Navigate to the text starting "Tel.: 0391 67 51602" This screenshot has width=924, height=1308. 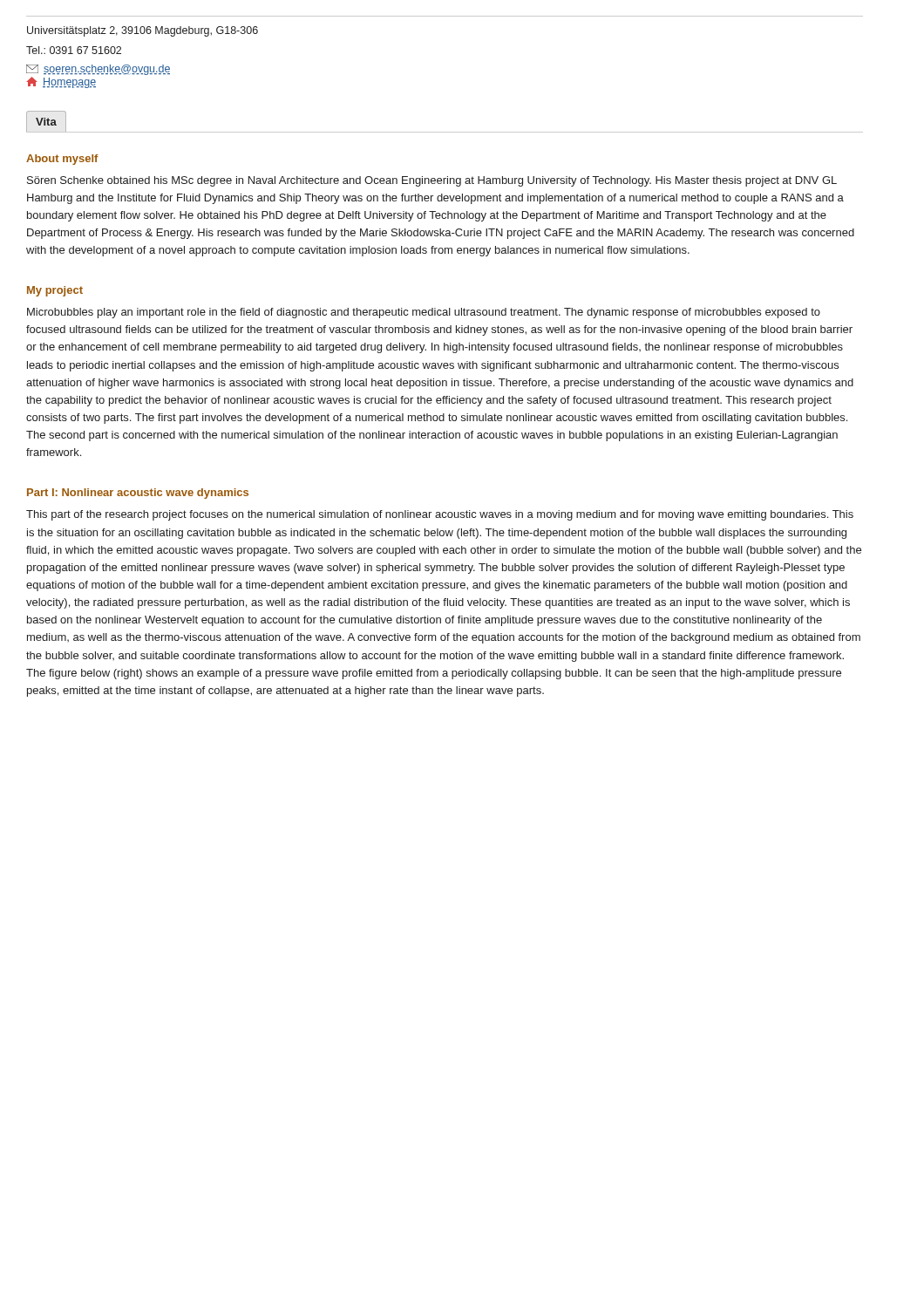pyautogui.click(x=74, y=51)
